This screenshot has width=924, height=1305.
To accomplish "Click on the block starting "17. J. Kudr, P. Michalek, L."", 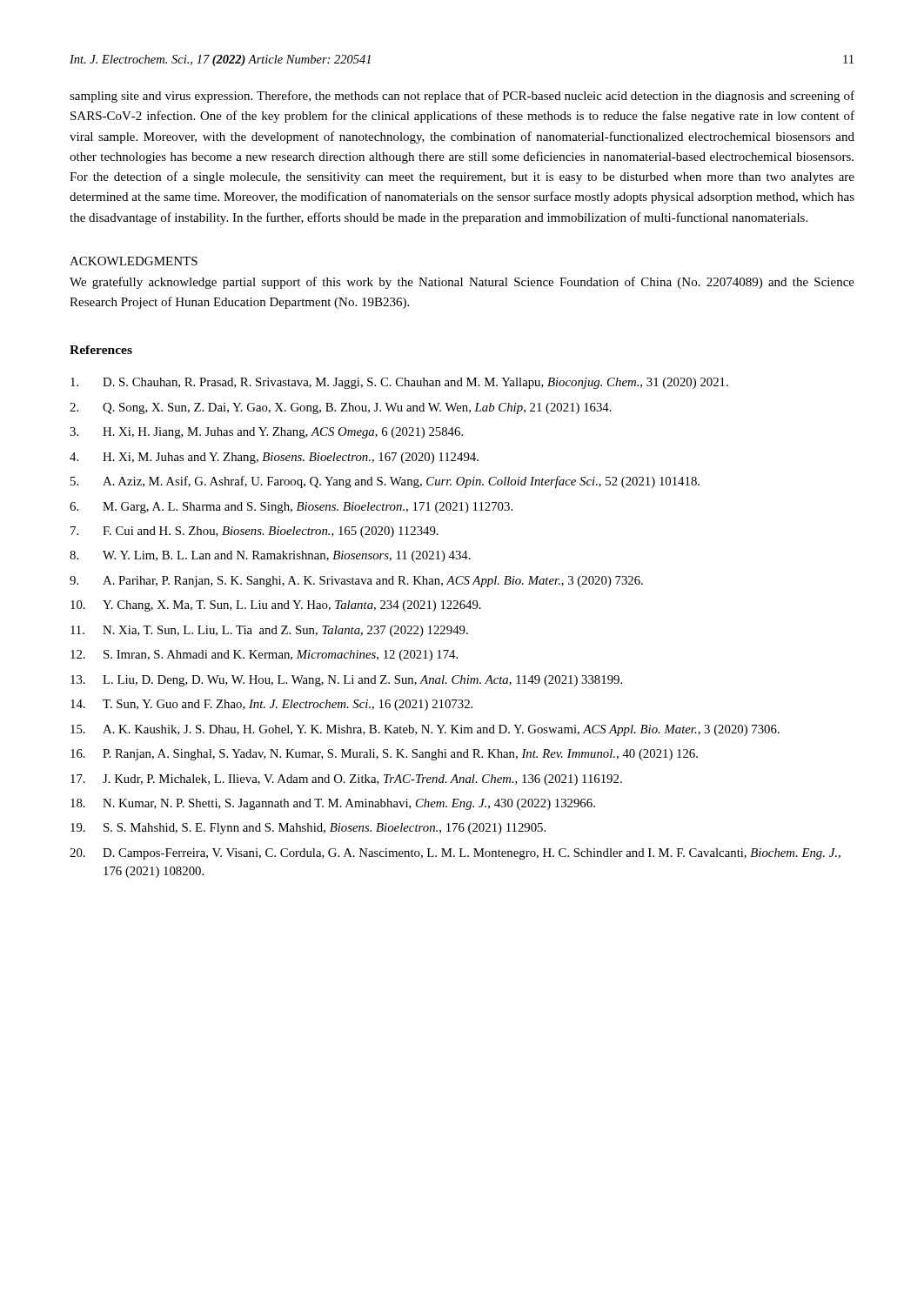I will point(462,779).
